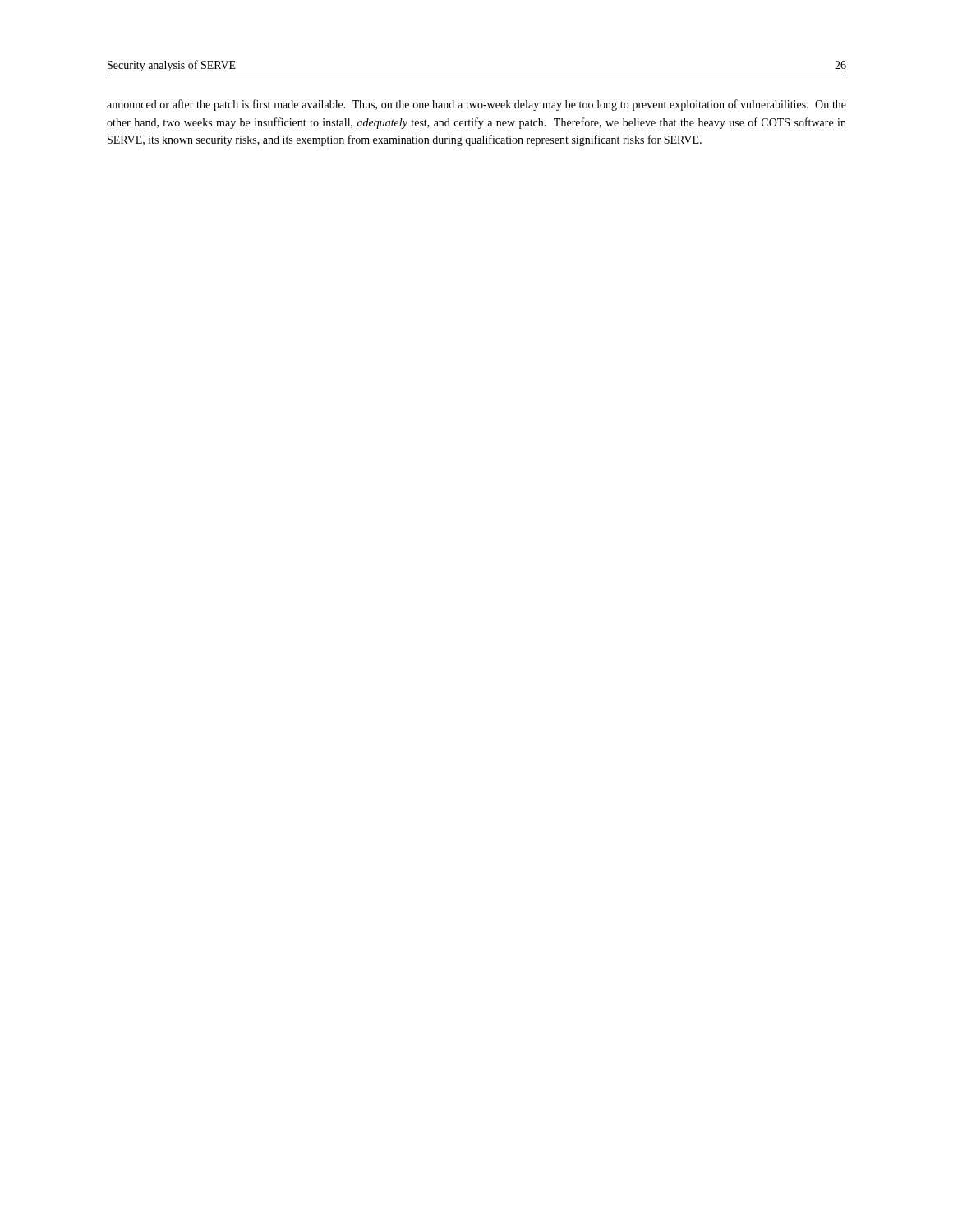
Task: Where is the passage that starts "announced or after the patch"?
Action: pyautogui.click(x=476, y=123)
